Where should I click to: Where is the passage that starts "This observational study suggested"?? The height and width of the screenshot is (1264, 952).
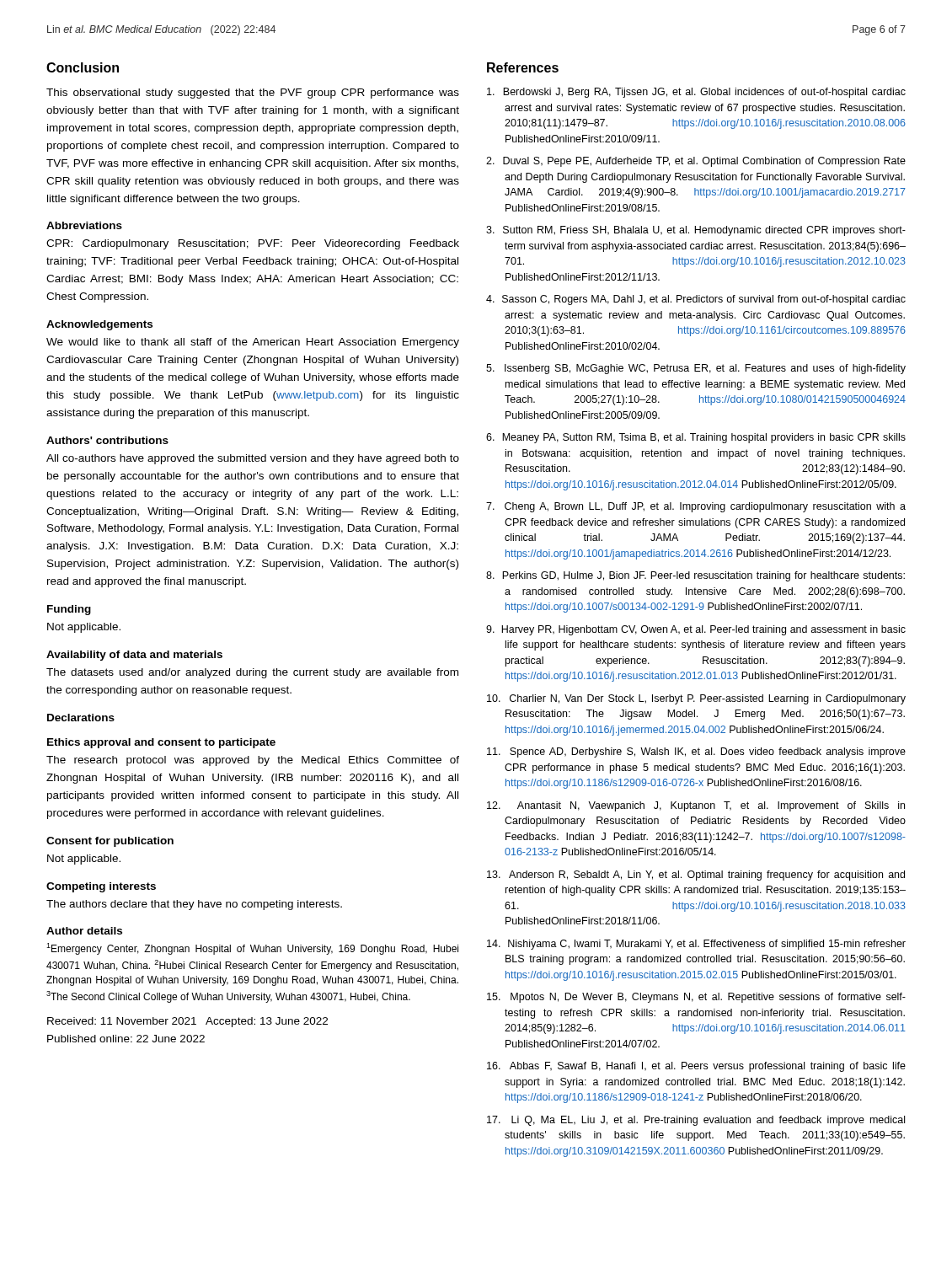pyautogui.click(x=253, y=145)
